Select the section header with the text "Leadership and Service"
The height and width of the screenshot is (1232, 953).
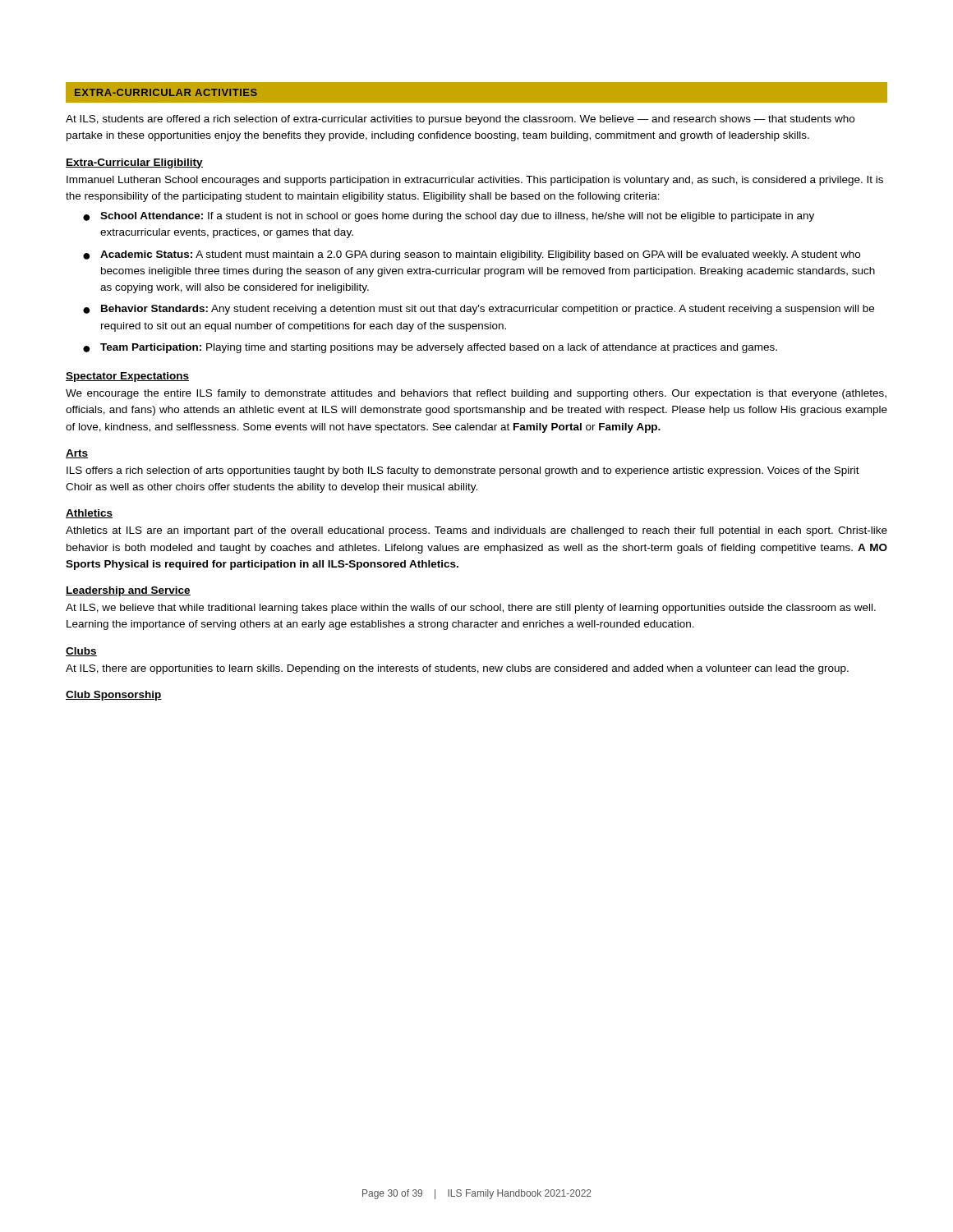point(128,590)
